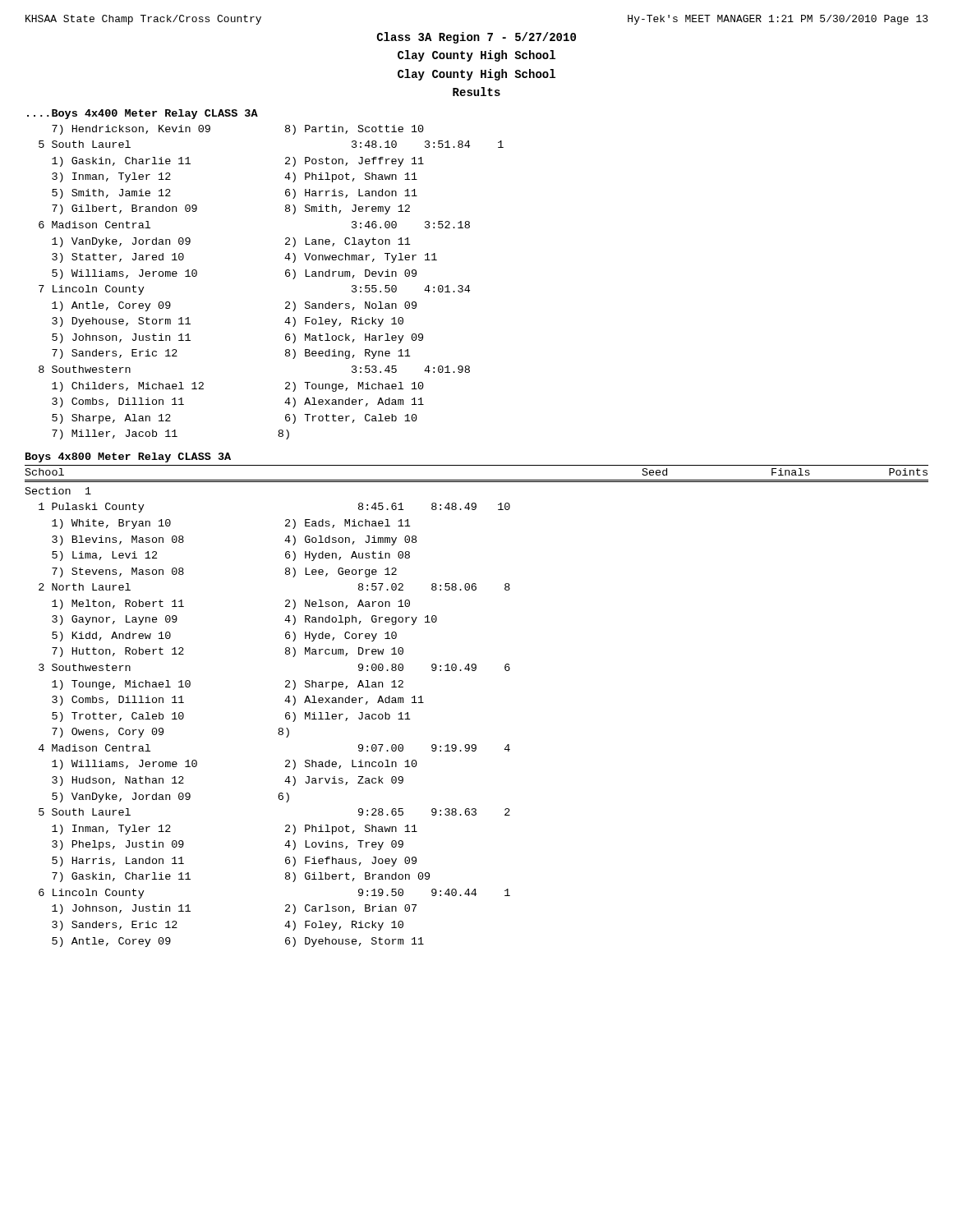This screenshot has height=1232, width=953.
Task: Point to the passage starting "Boys 4x800 Meter"
Action: click(x=128, y=457)
